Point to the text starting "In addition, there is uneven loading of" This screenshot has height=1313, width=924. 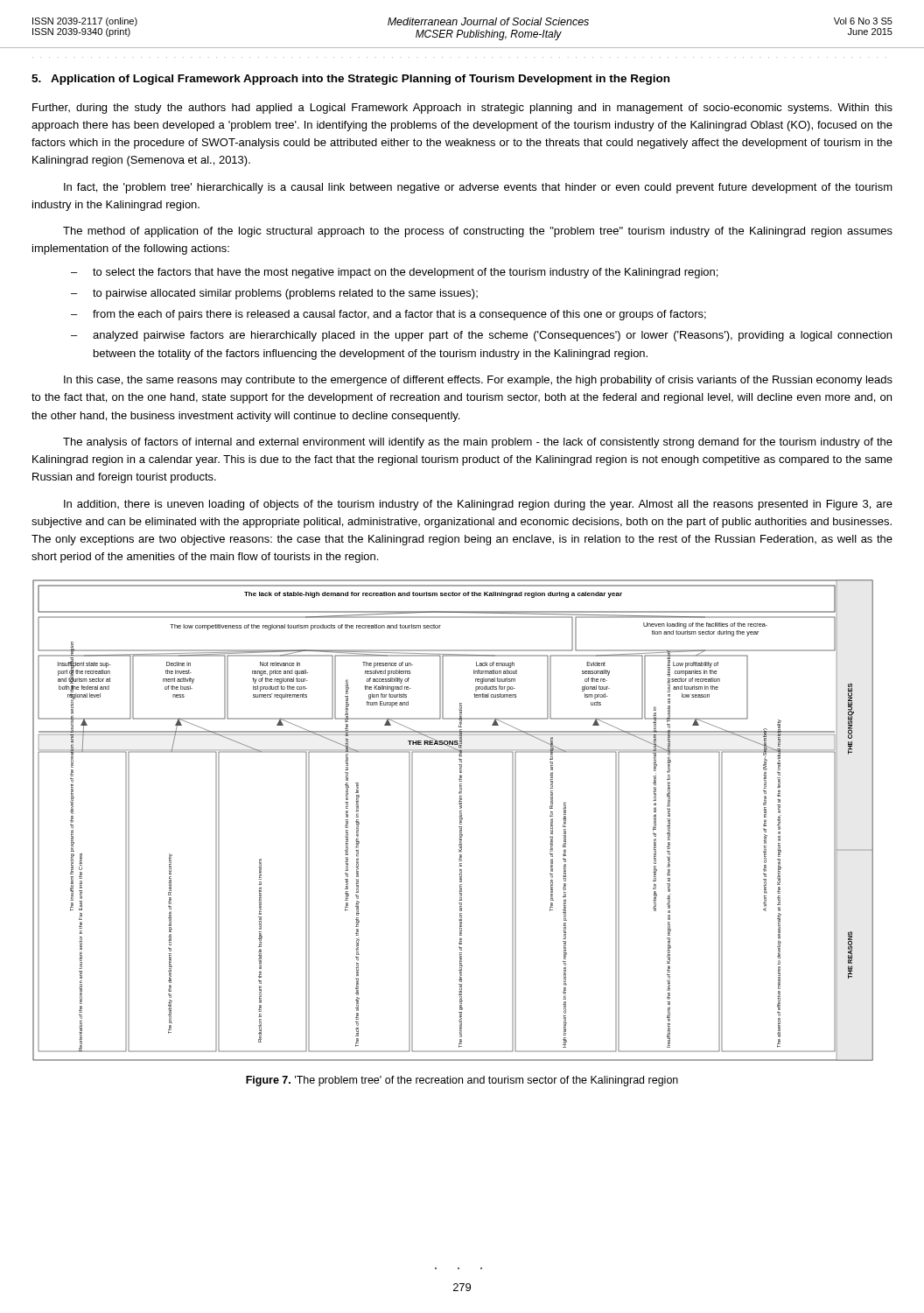pyautogui.click(x=462, y=530)
